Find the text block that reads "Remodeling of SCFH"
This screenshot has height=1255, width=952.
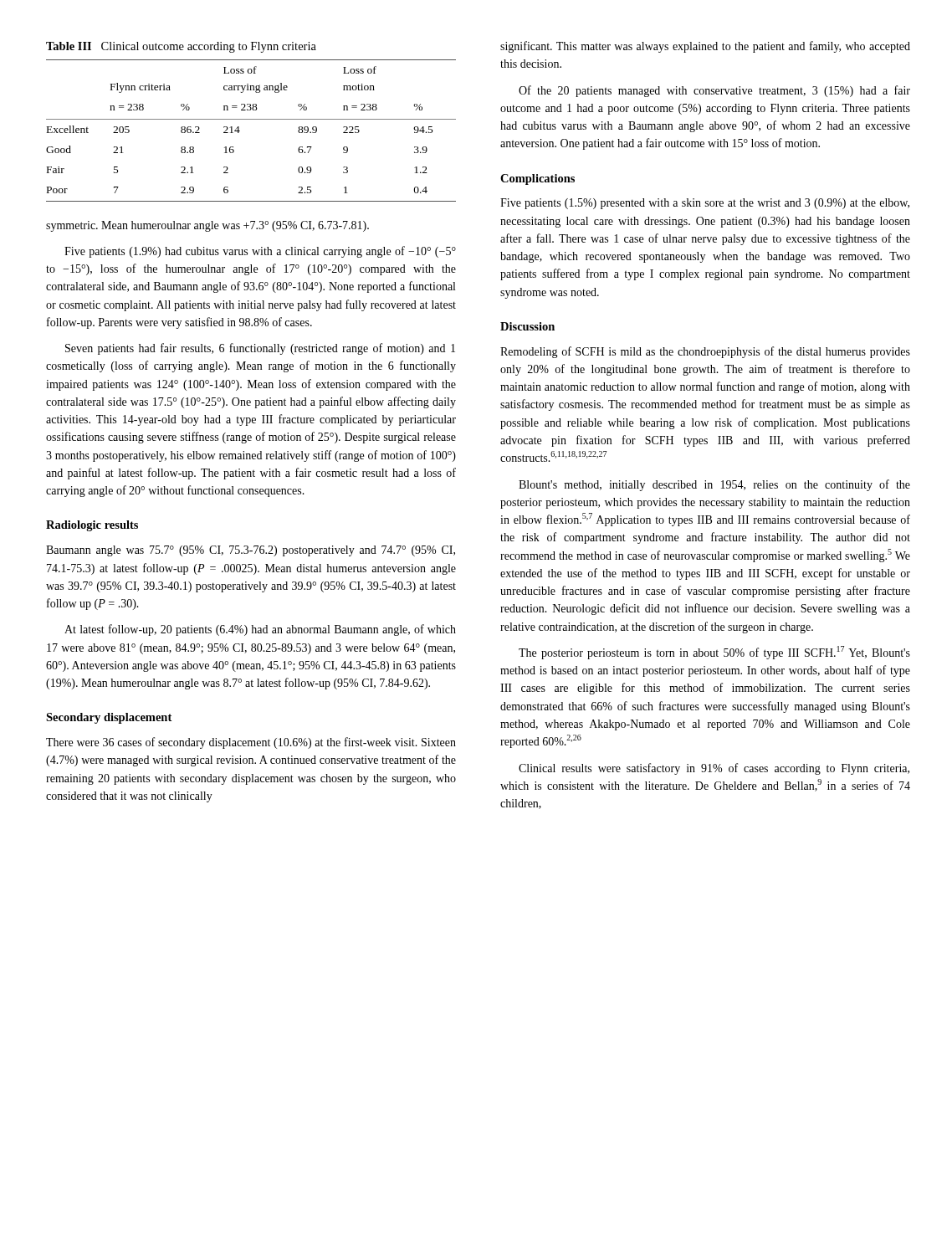[705, 405]
